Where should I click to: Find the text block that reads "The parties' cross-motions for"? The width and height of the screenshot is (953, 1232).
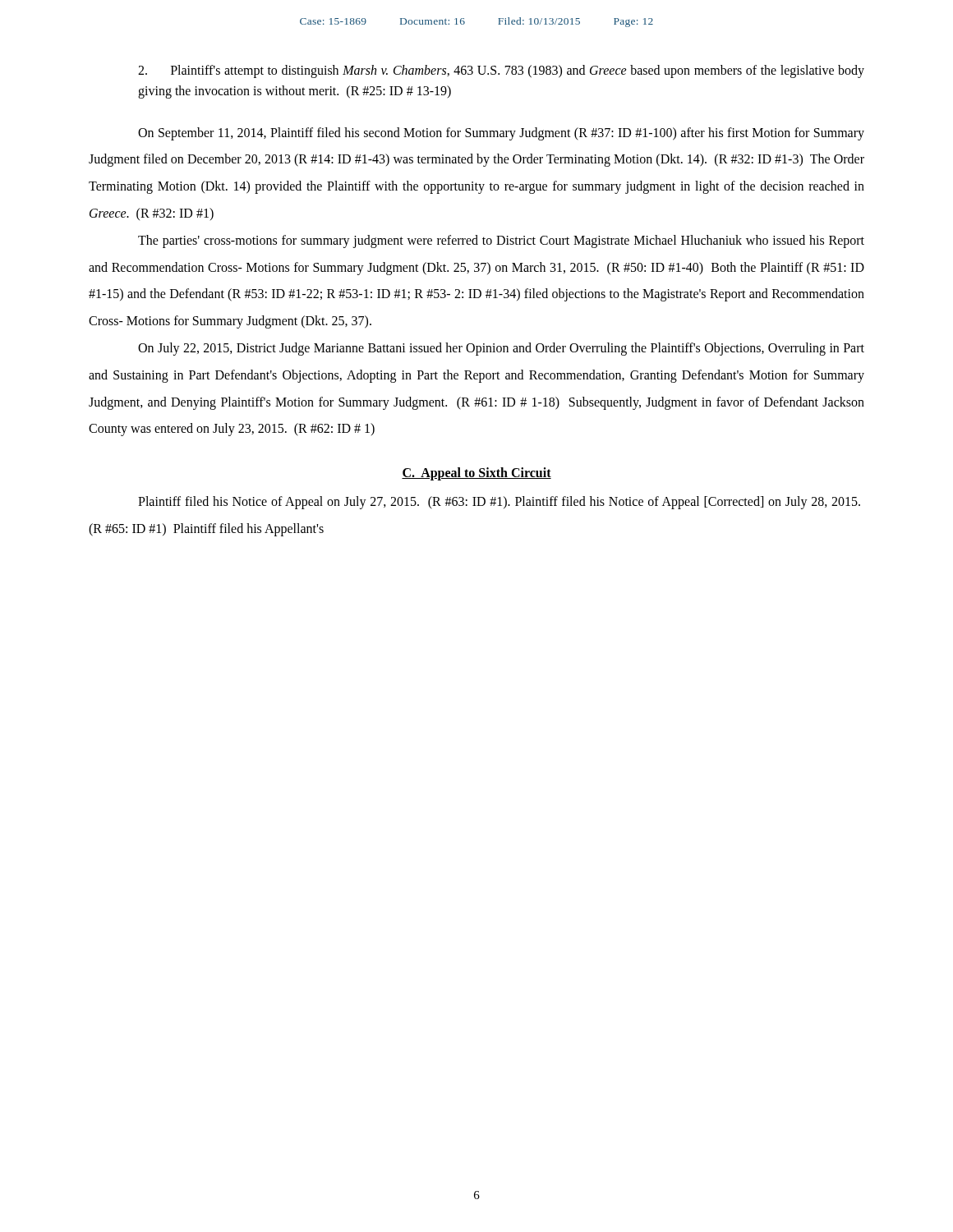476,280
